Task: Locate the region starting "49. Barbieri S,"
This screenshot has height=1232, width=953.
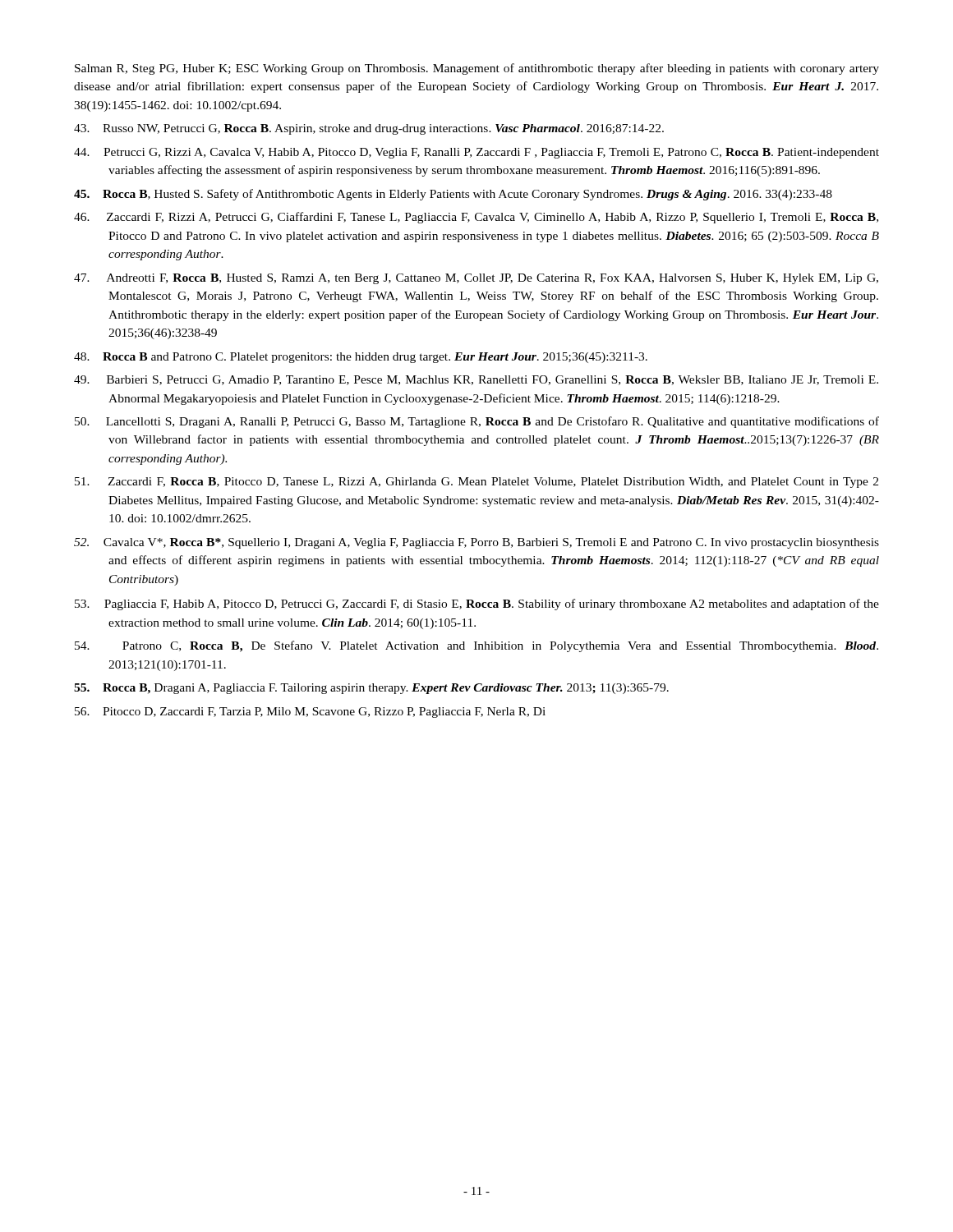Action: click(x=476, y=388)
